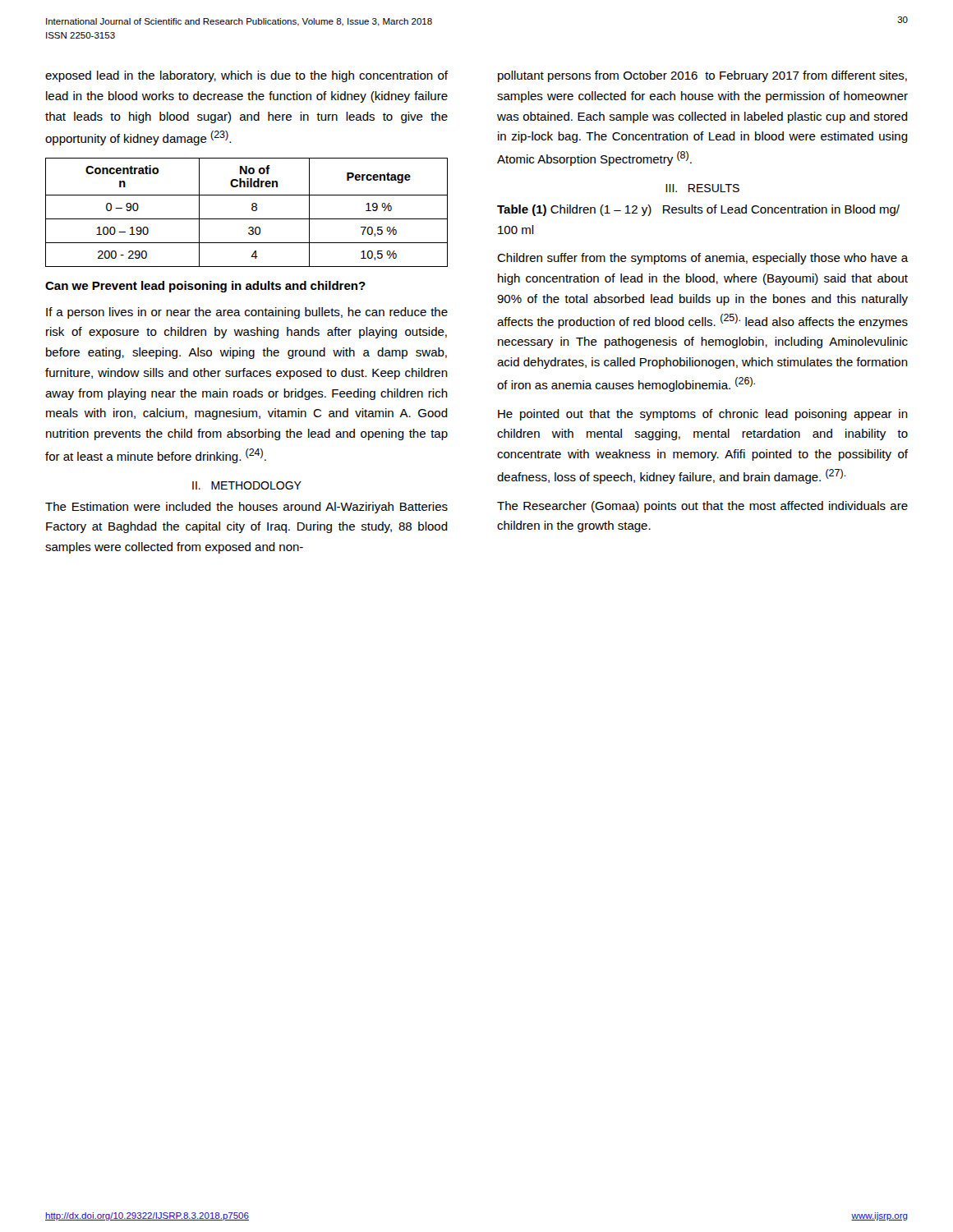Screen dimensions: 1232x953
Task: Select the text starting "II. METHODOLOGY"
Action: (x=246, y=485)
